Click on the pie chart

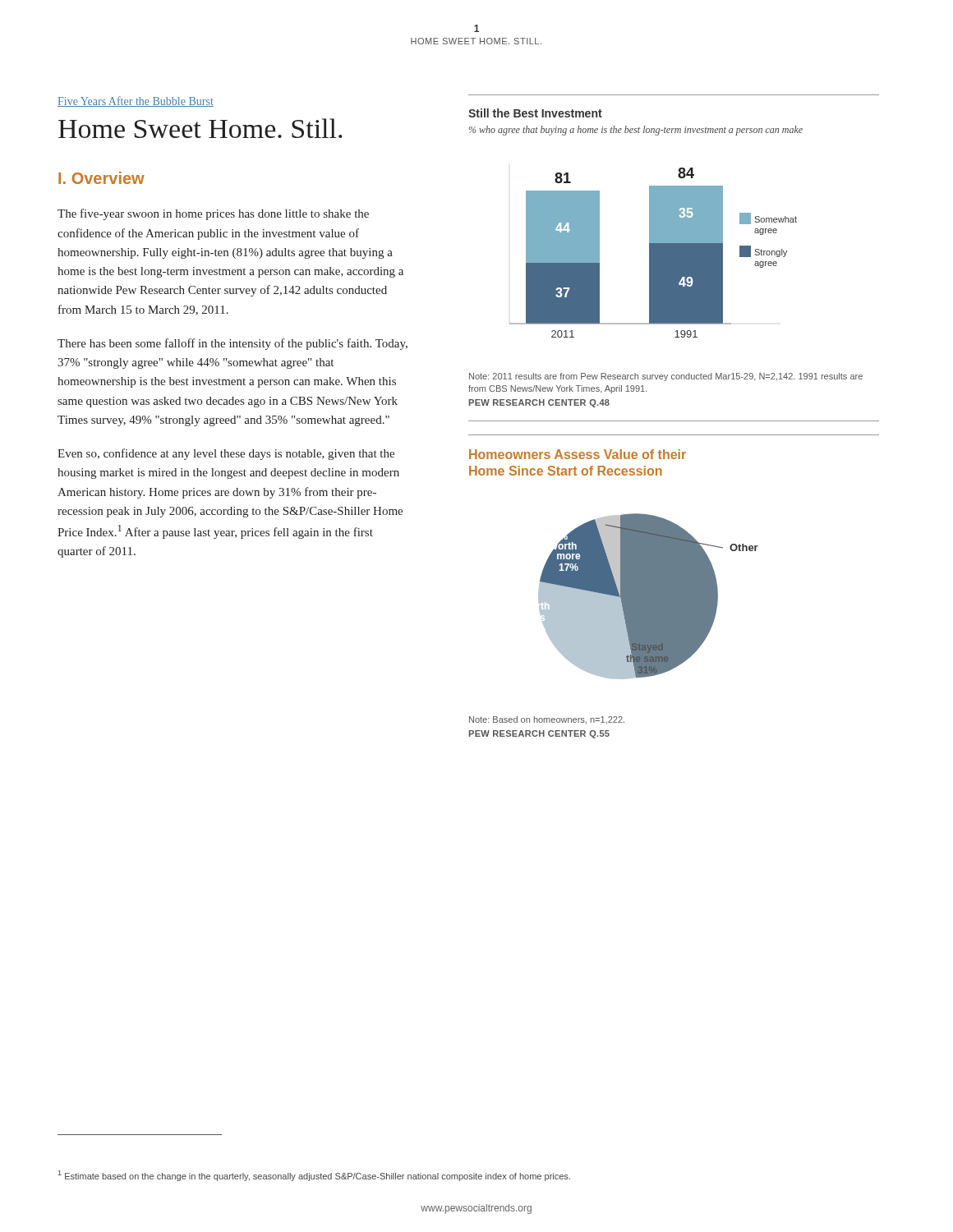[x=674, y=599]
